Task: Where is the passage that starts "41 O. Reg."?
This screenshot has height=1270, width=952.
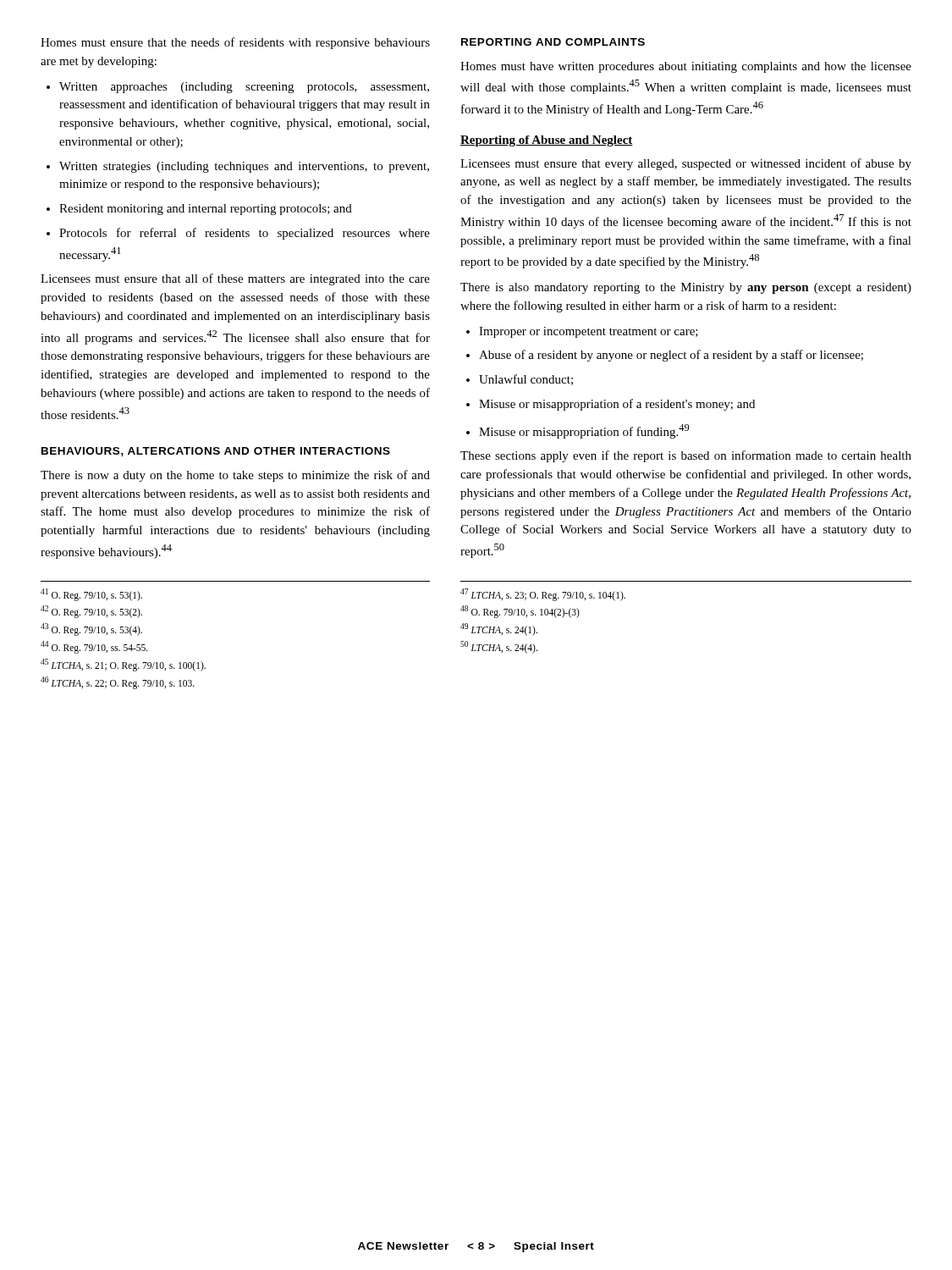Action: coord(92,593)
